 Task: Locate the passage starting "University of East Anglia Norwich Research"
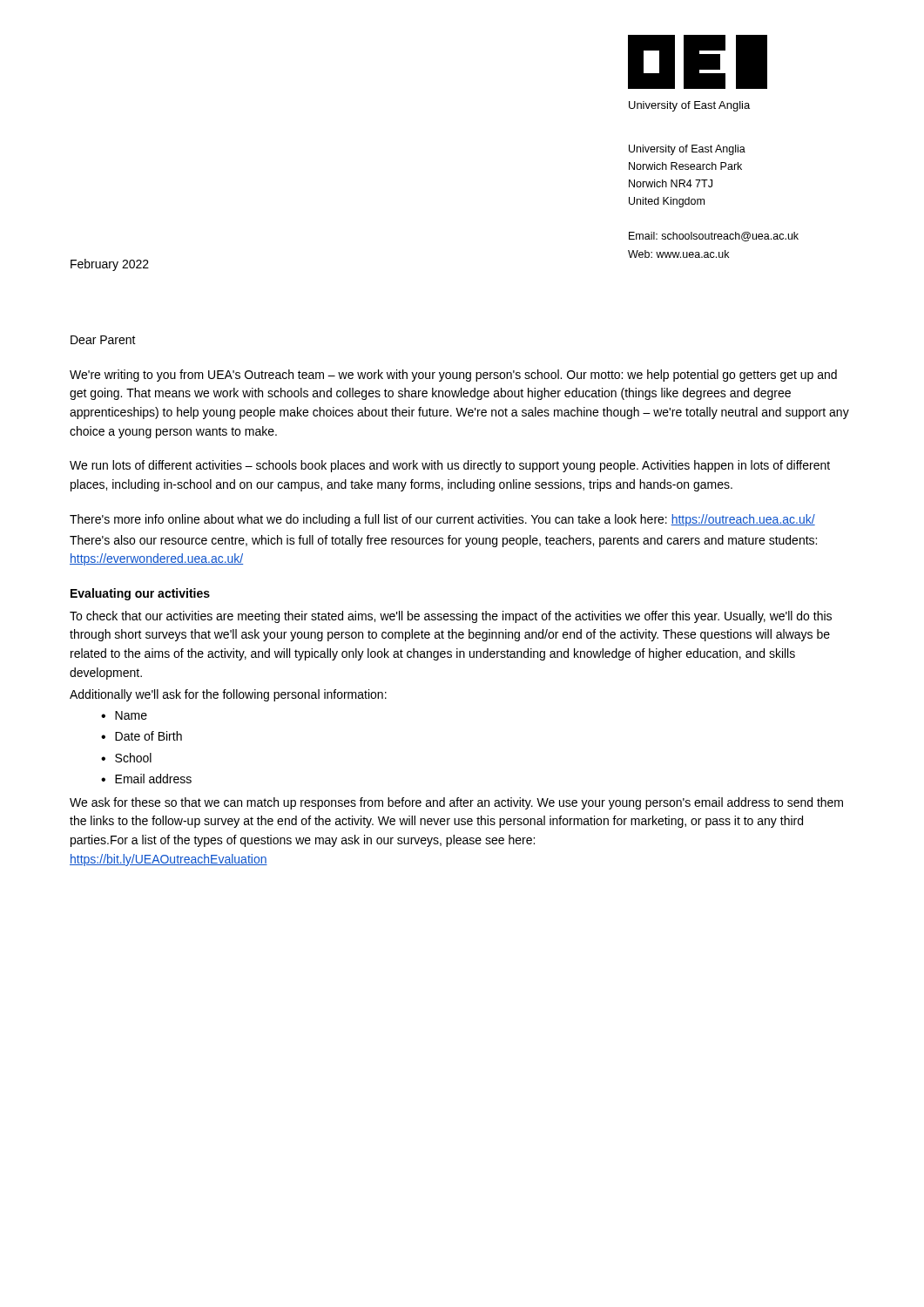coord(687,175)
